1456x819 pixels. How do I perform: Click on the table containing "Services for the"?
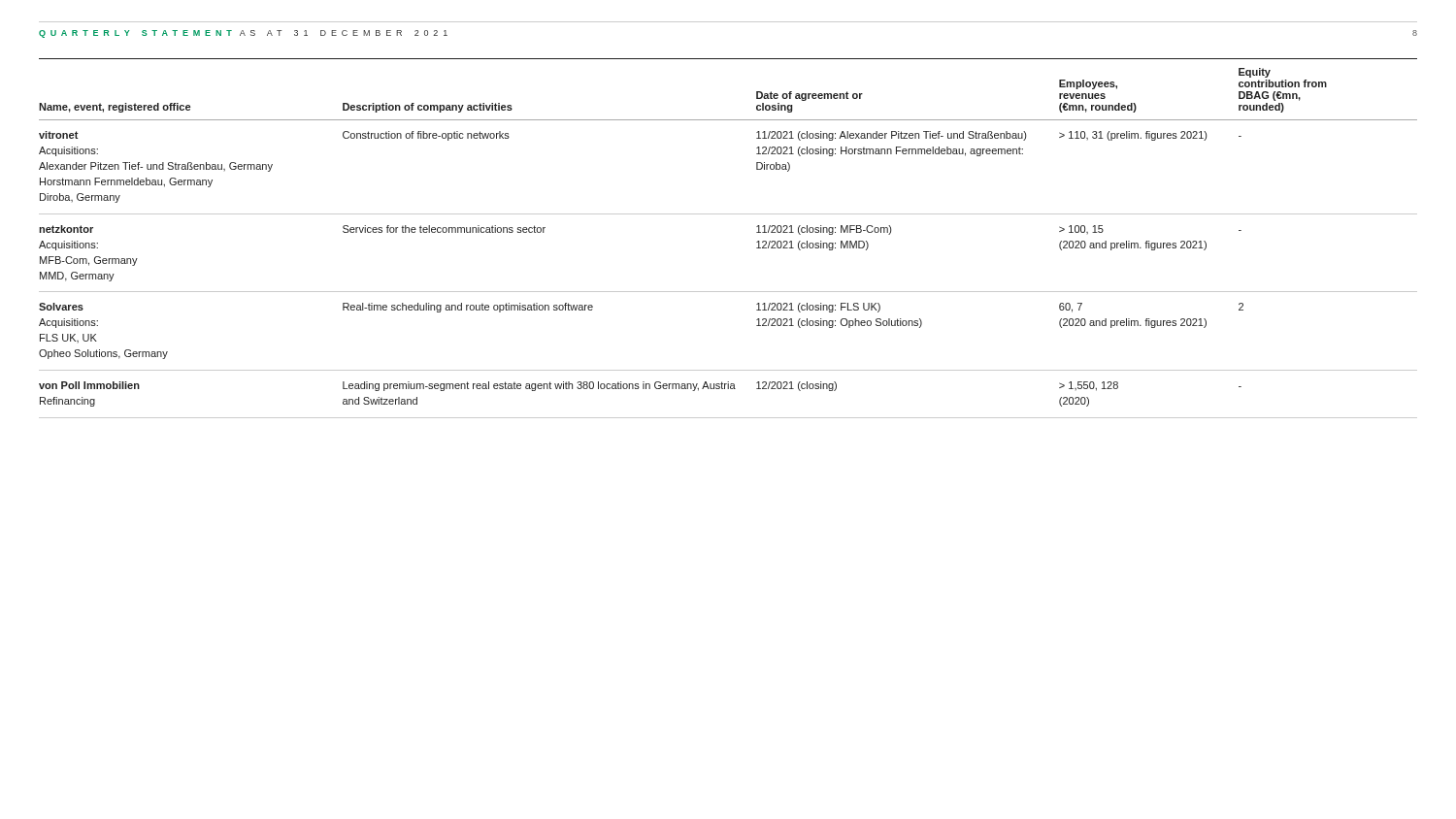coord(728,238)
